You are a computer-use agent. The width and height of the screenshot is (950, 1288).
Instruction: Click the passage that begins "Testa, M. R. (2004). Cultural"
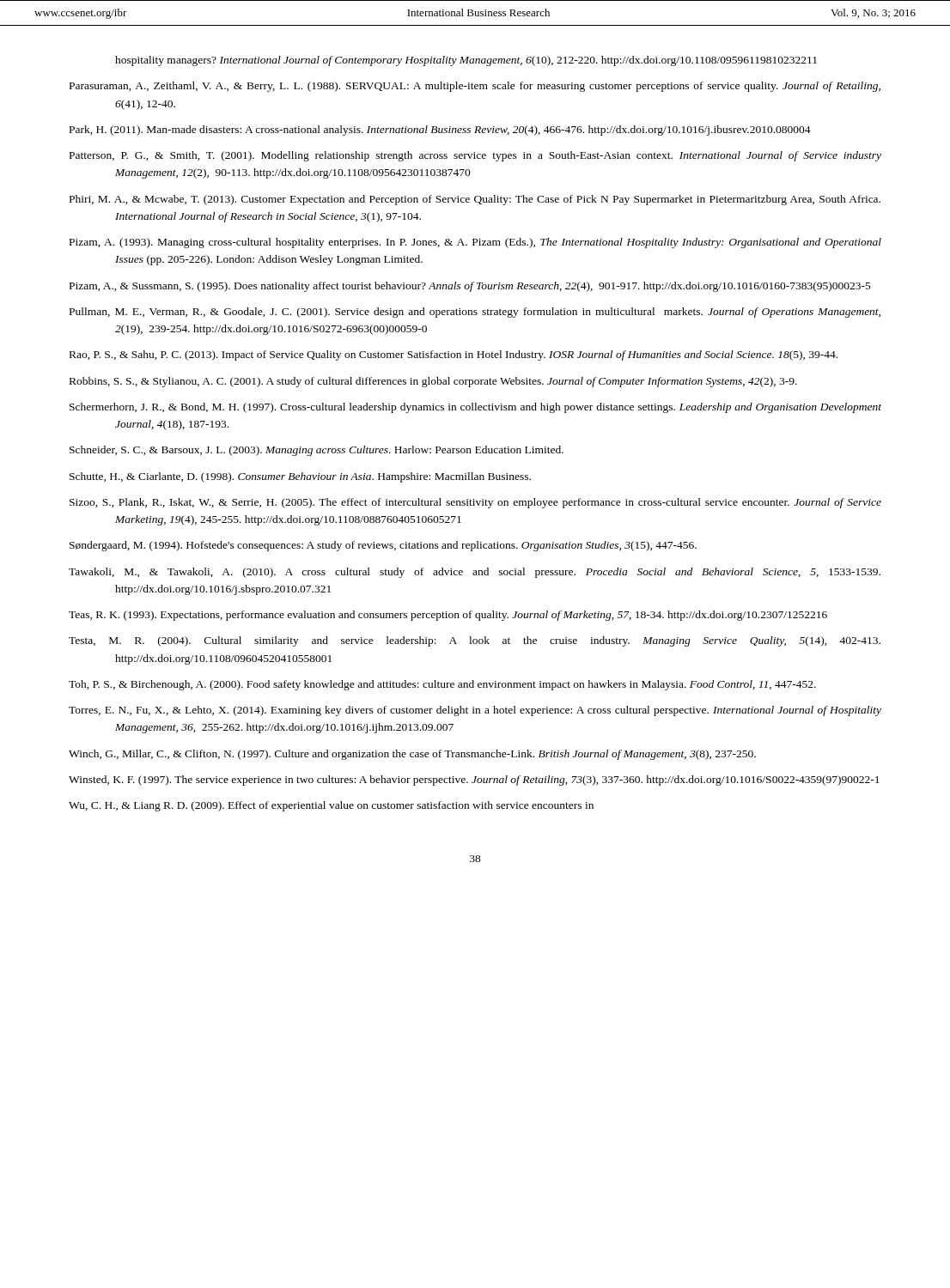(475, 649)
